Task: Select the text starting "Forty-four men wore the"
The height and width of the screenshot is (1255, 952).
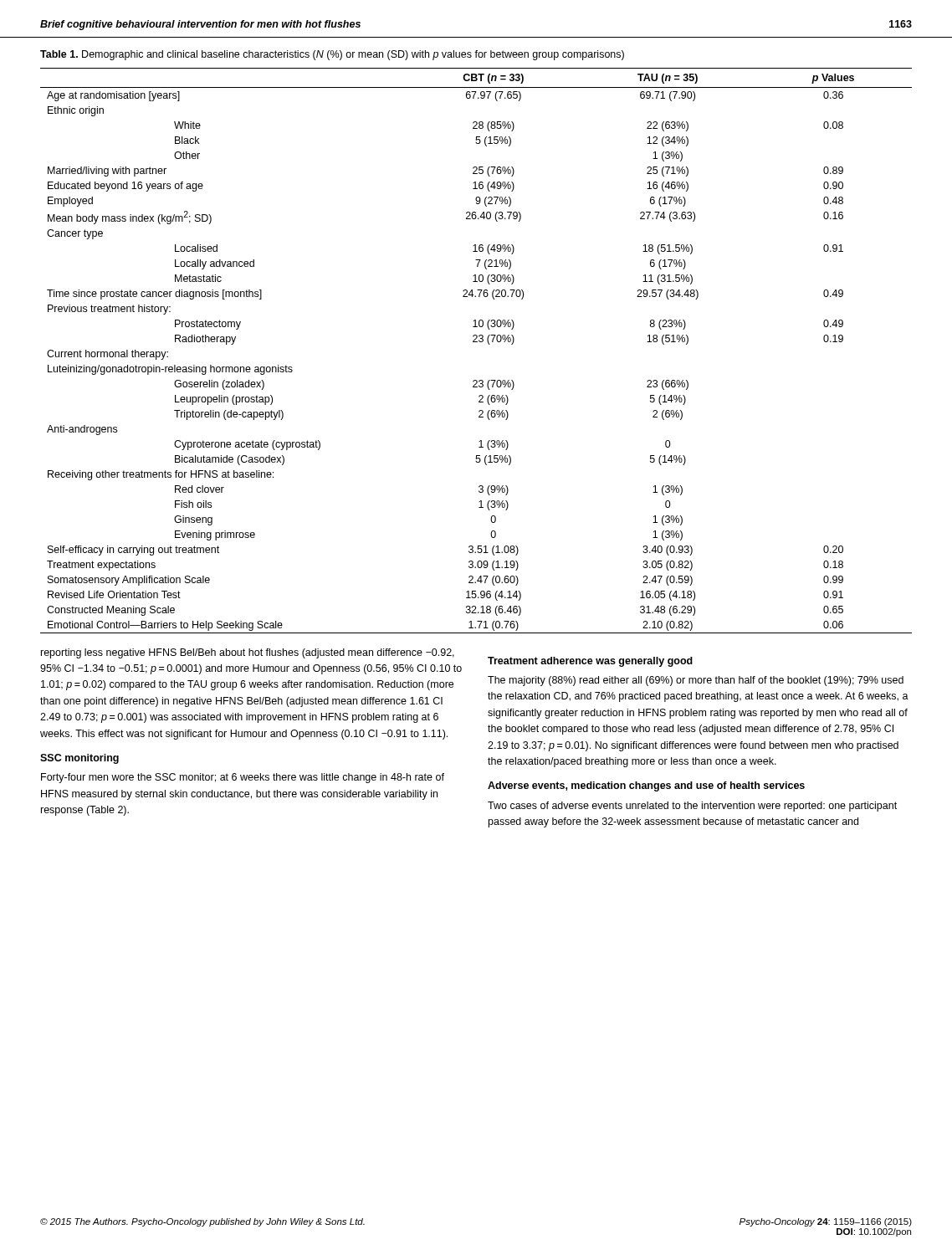Action: [242, 794]
